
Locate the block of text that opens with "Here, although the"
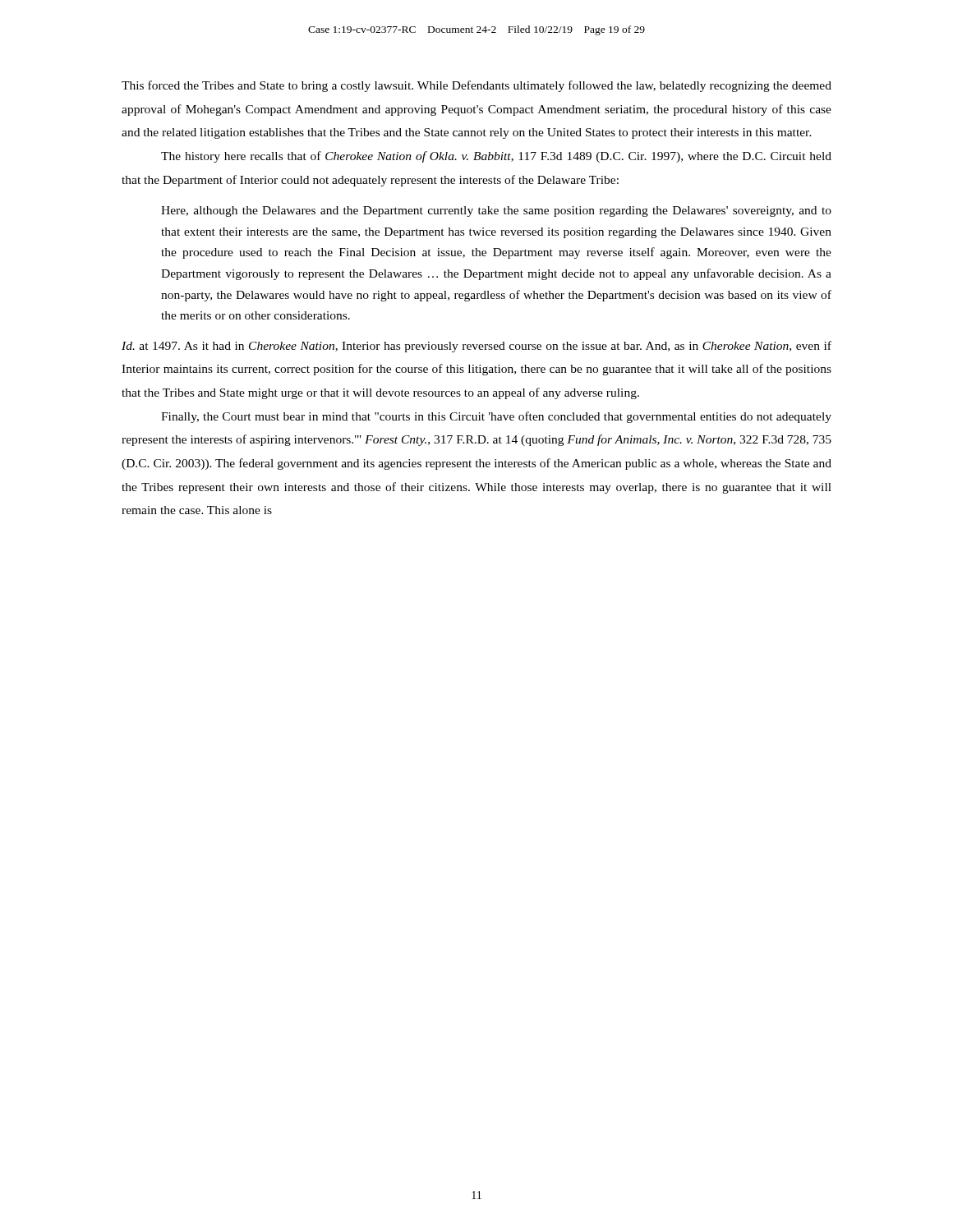pos(496,263)
